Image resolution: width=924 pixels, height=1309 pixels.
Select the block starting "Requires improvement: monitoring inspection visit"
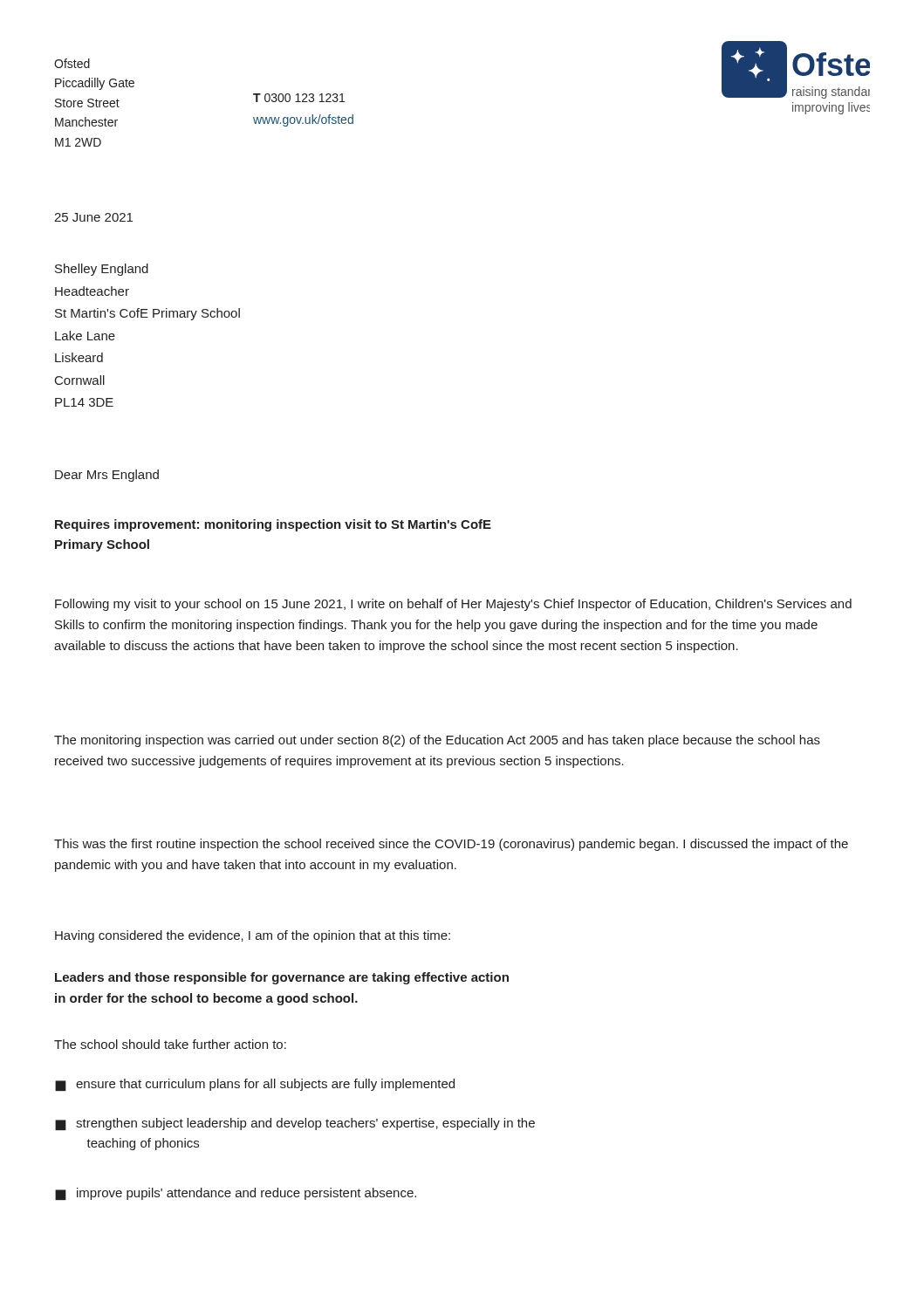pyautogui.click(x=273, y=534)
